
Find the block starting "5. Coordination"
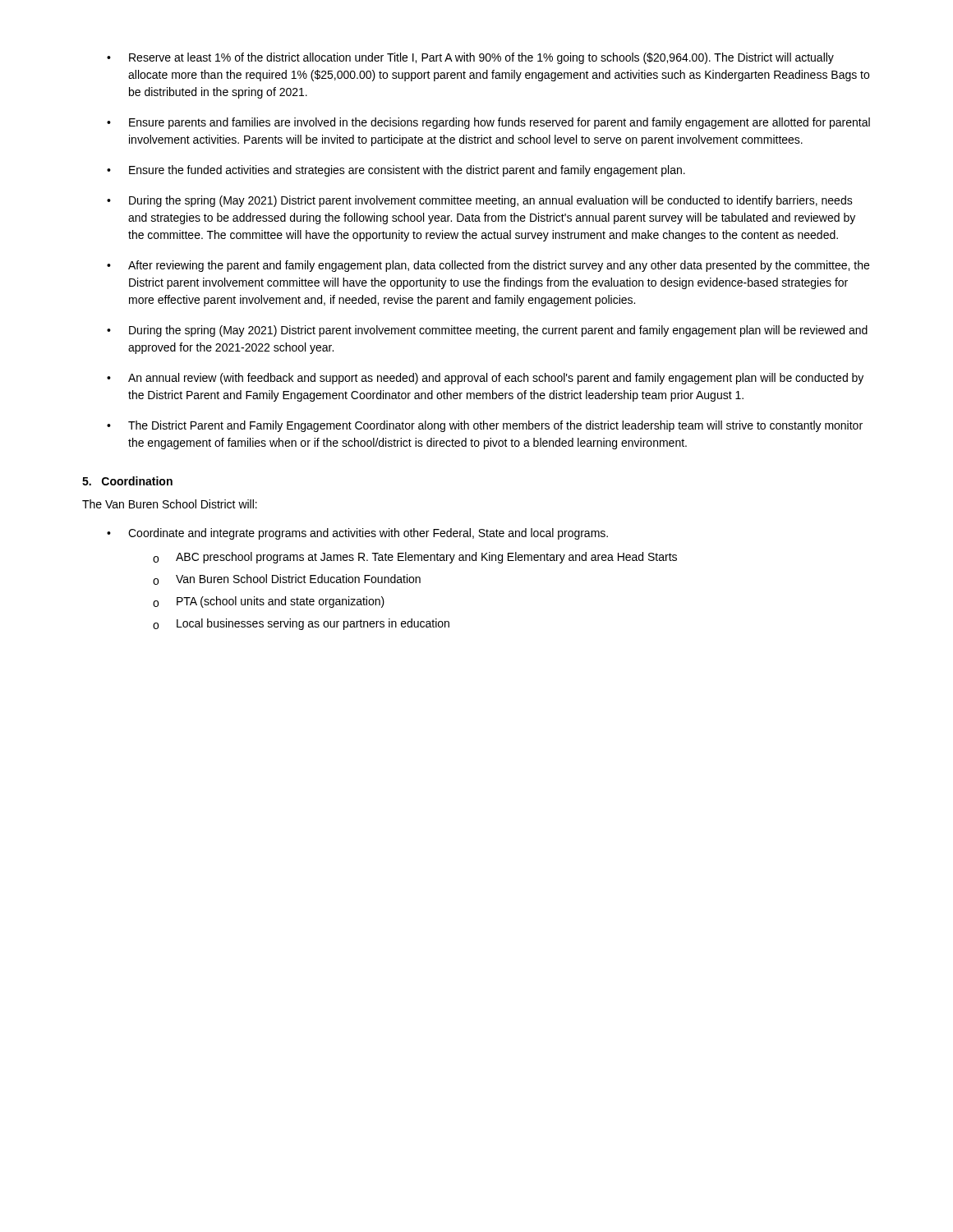coord(128,481)
